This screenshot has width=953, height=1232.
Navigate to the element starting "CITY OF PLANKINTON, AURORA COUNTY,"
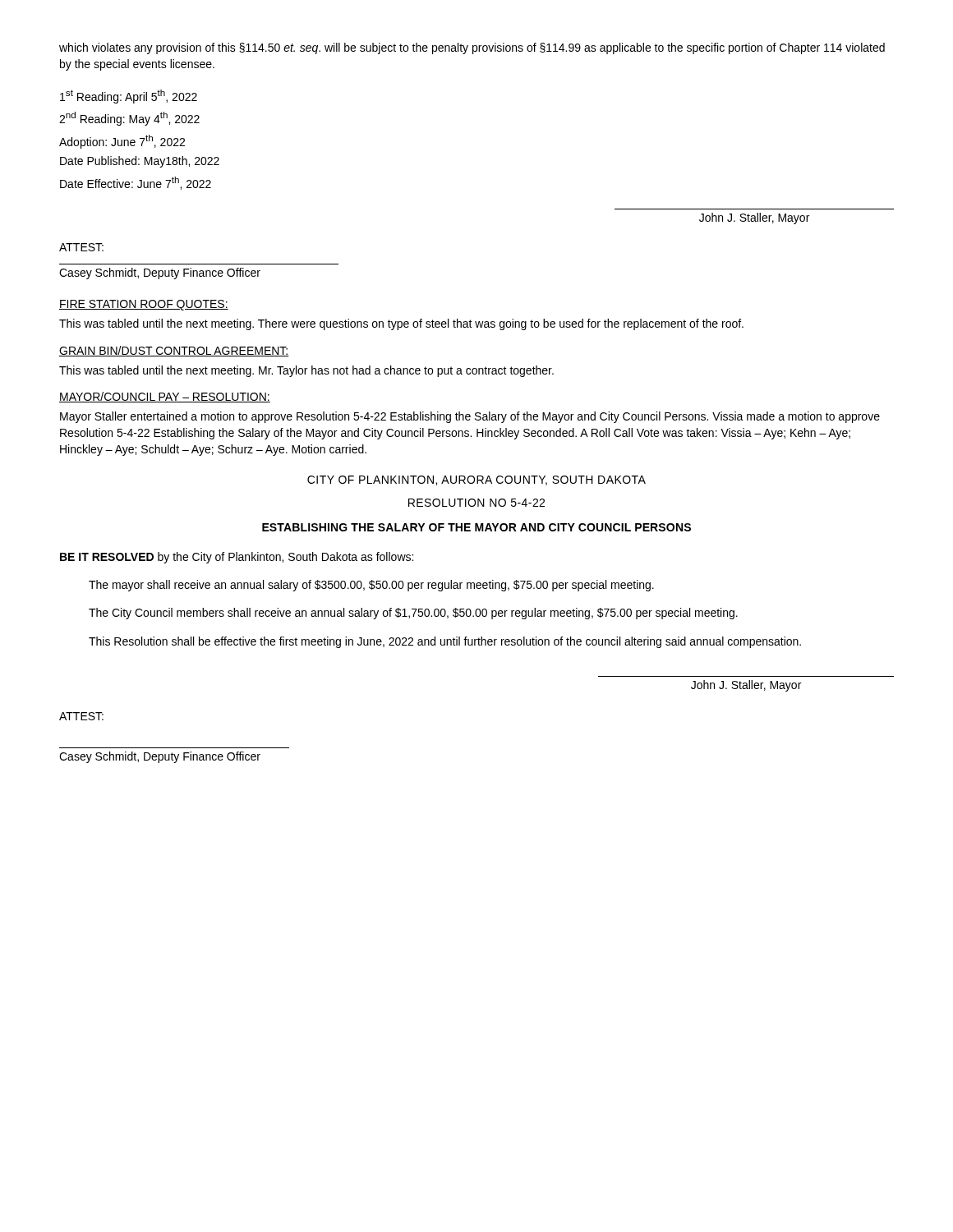coord(476,479)
